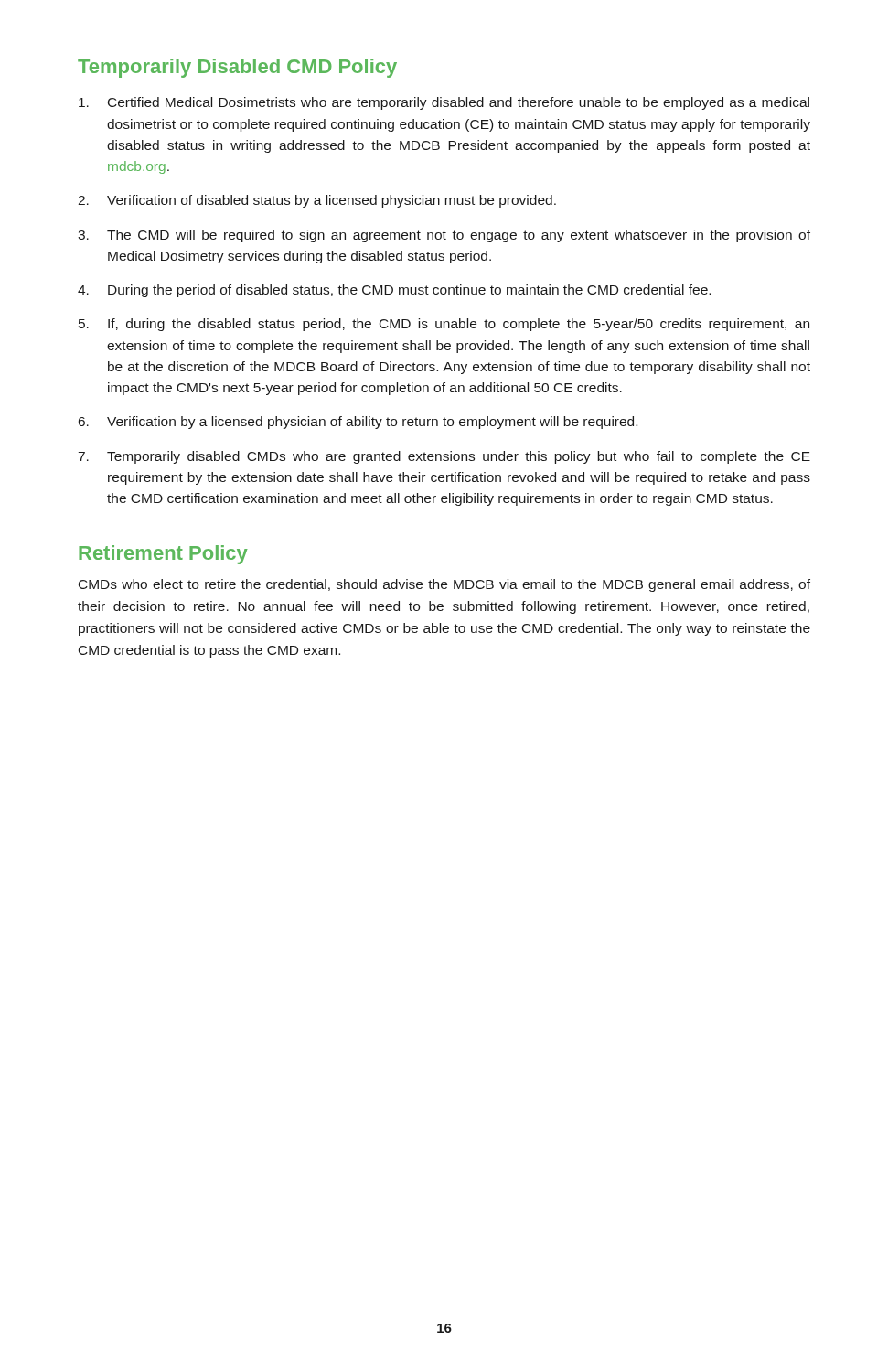Click on the passage starting "7. Temporarily disabled CMDs who are granted"
888x1372 pixels.
pos(444,477)
